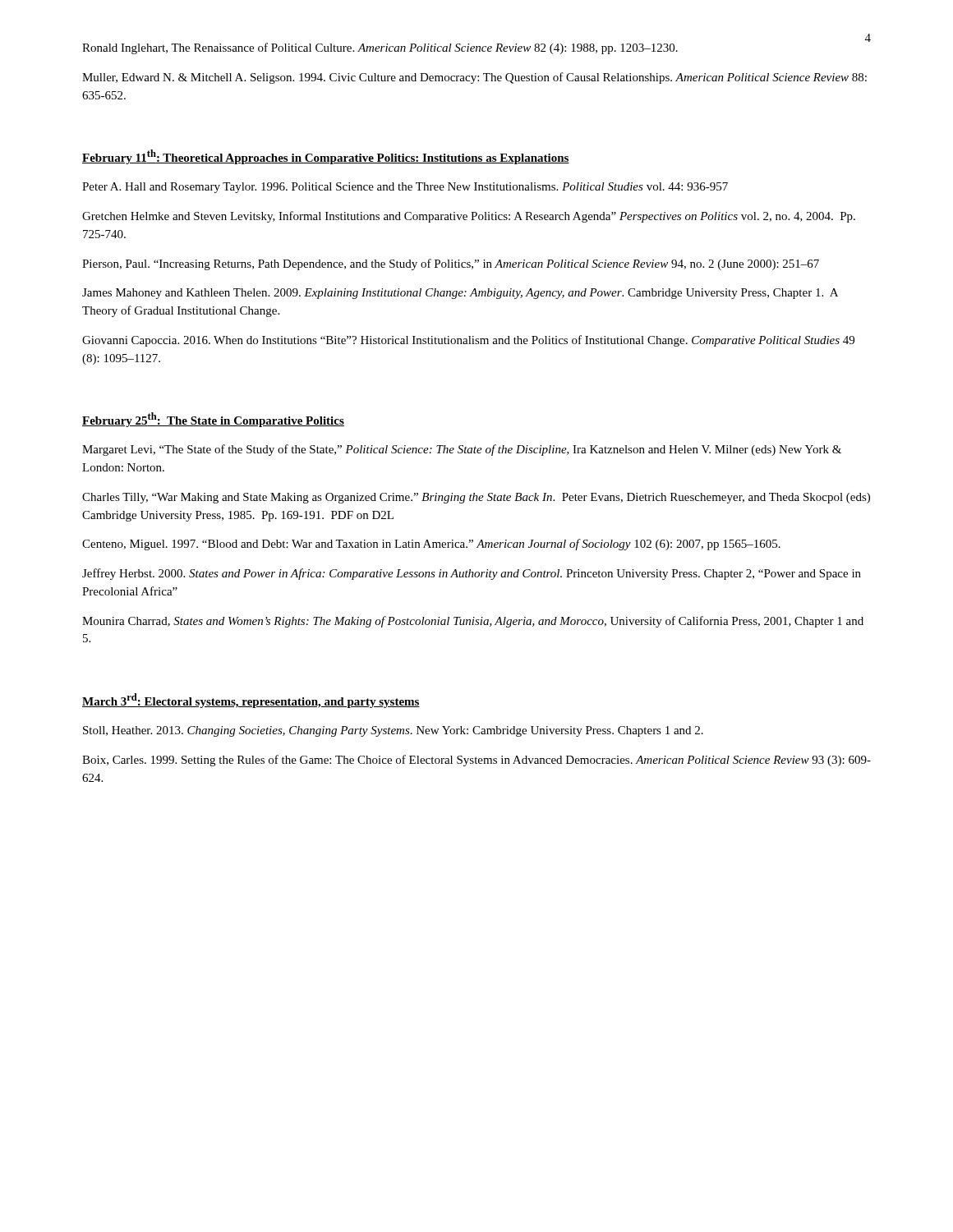The height and width of the screenshot is (1232, 953).
Task: Point to the block beginning "Jeffrey Herbst. 2000. States and Power"
Action: 472,582
